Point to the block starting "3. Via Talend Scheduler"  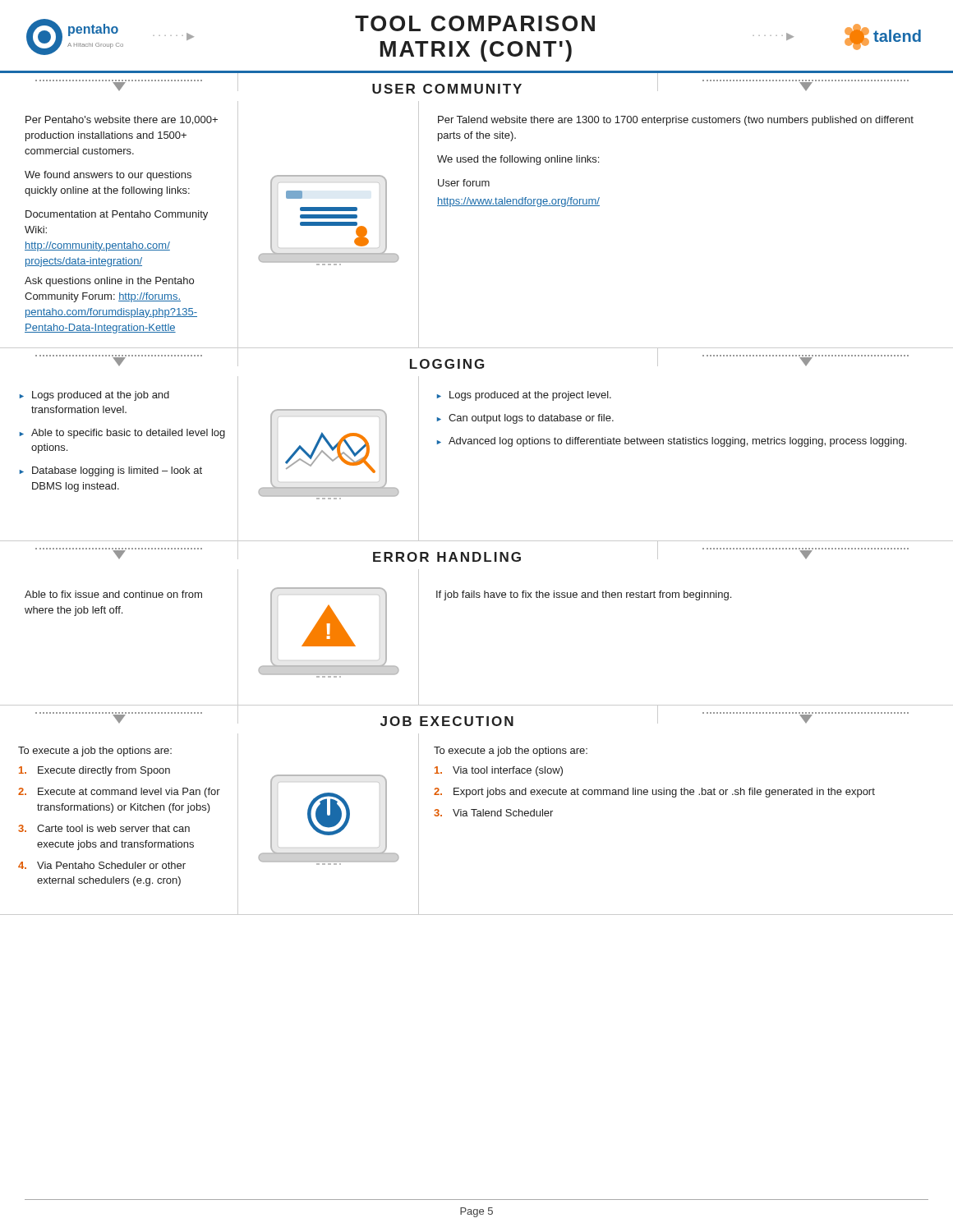point(494,813)
